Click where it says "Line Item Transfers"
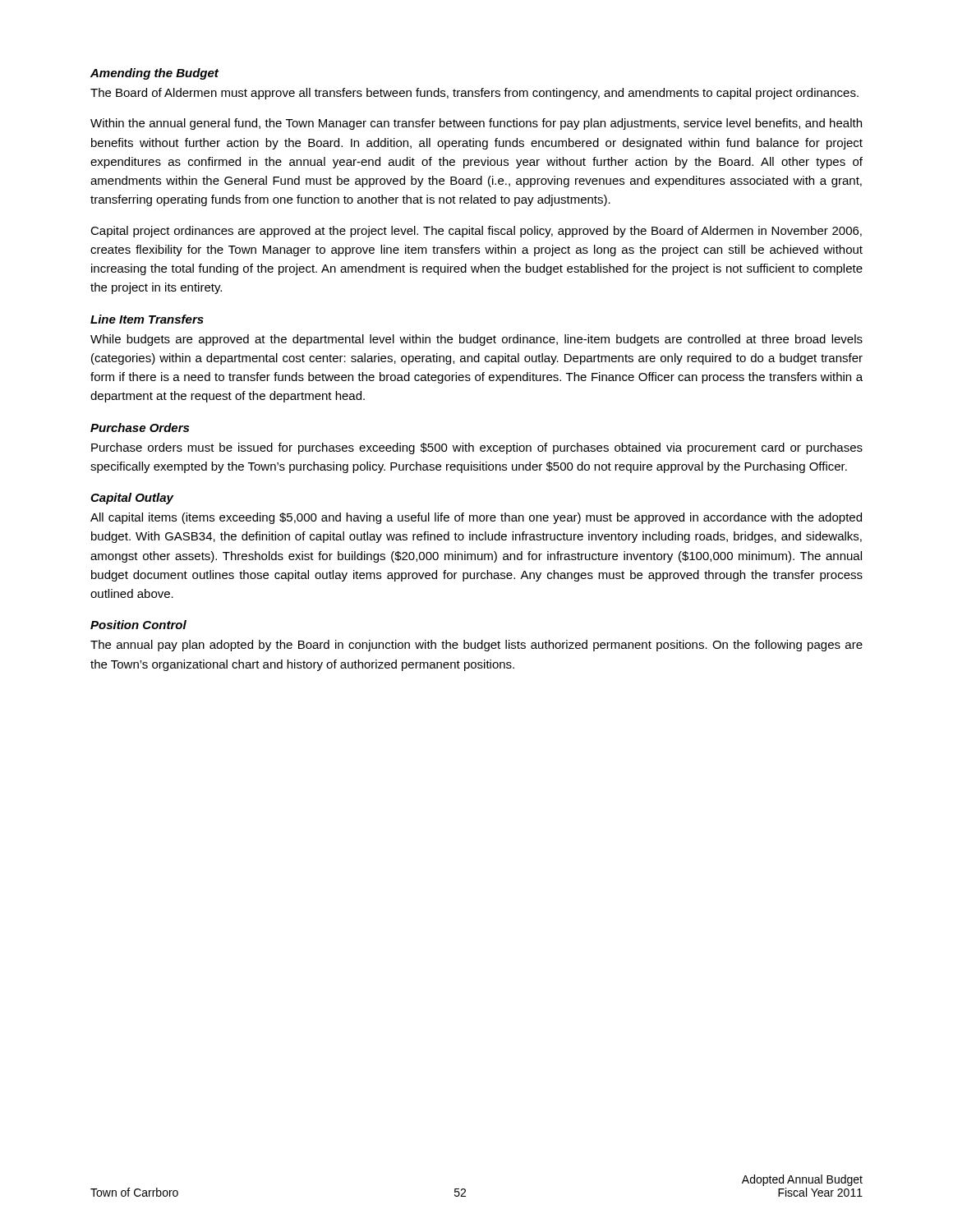This screenshot has height=1232, width=953. click(x=147, y=319)
